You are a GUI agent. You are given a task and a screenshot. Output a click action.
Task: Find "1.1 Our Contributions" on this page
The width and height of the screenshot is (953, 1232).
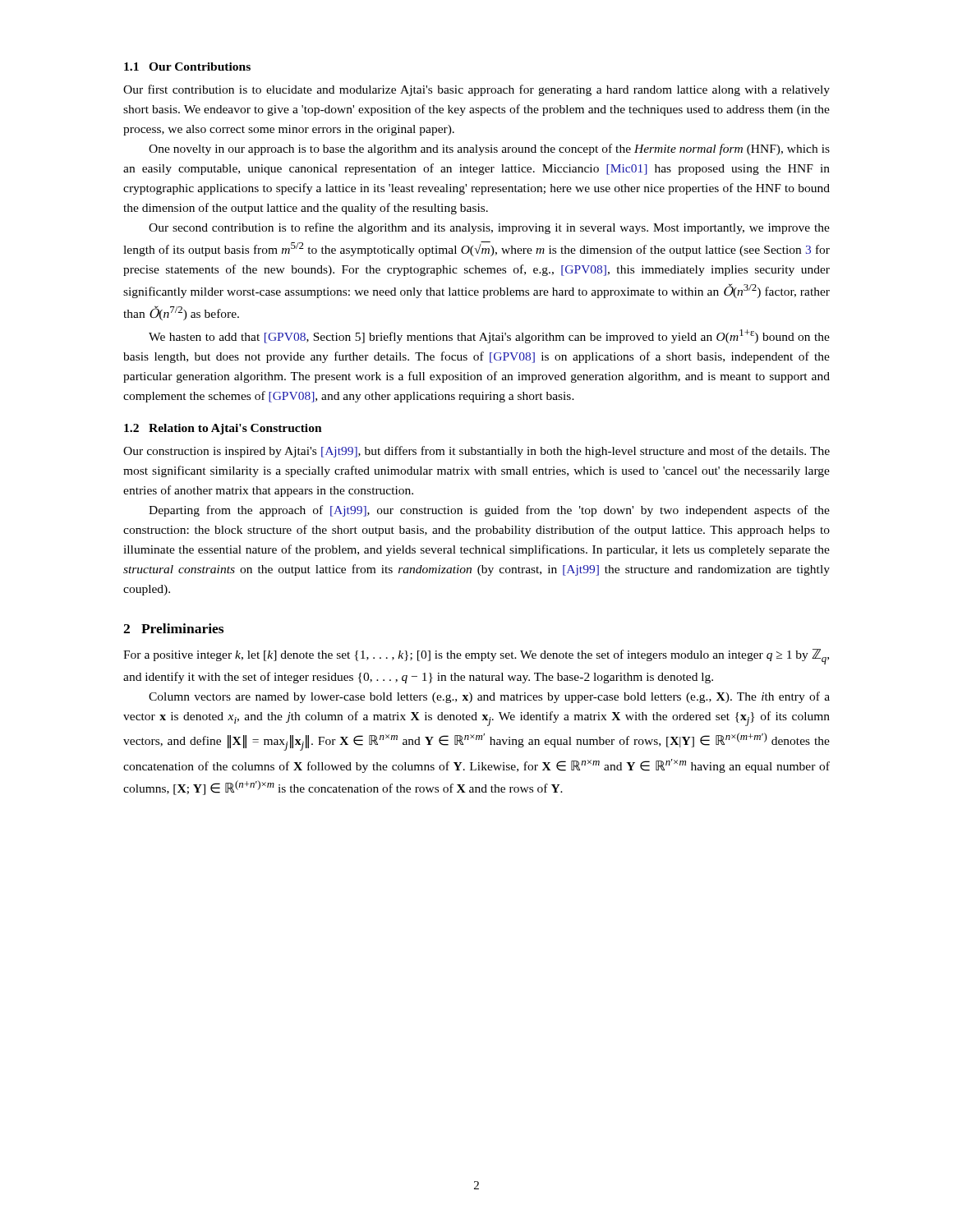click(x=187, y=66)
